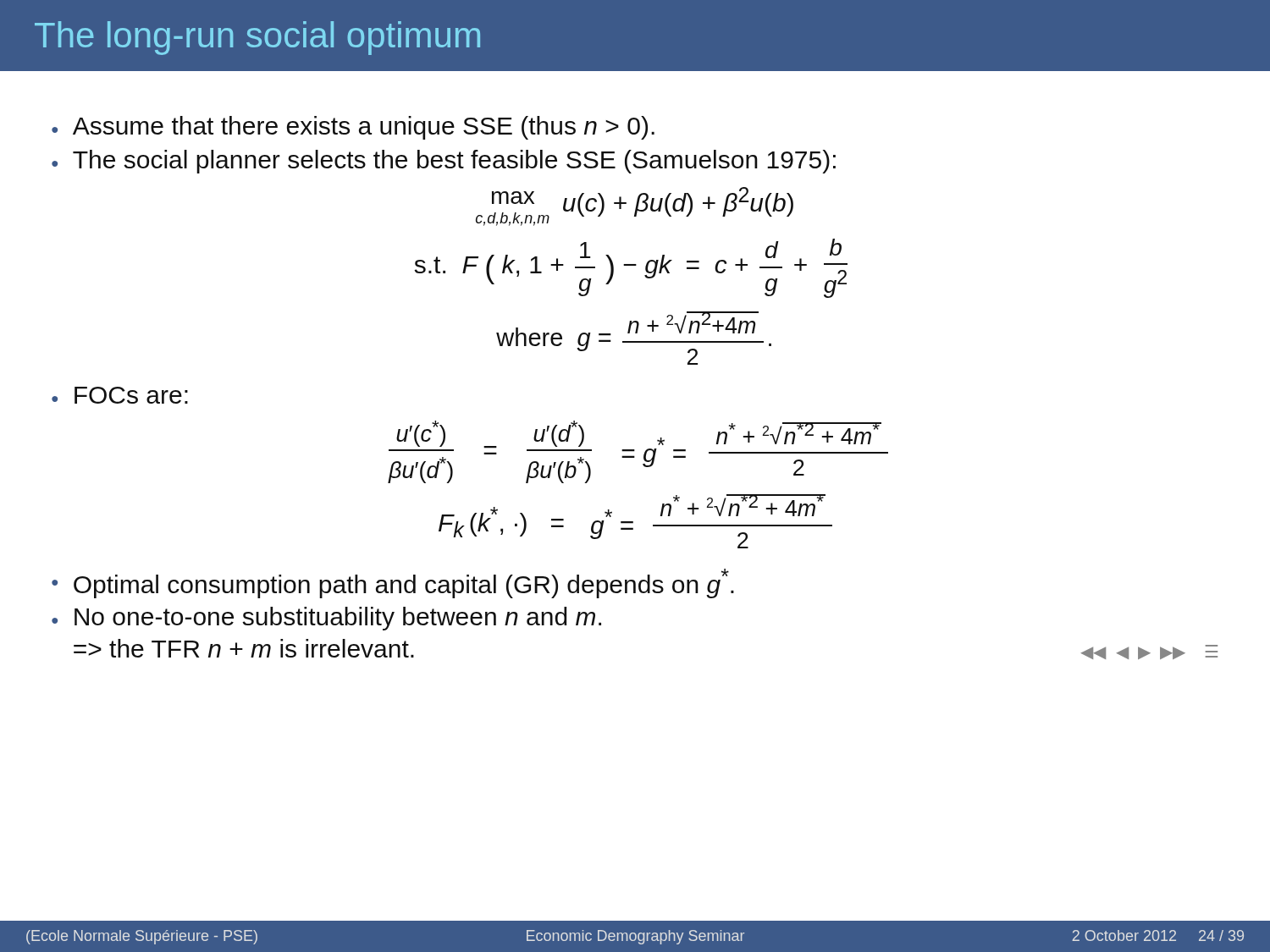1270x952 pixels.
Task: Click where it says "max c,d,b,k,n,m u(c) + βu(d) + β2u(b)"
Action: (635, 205)
